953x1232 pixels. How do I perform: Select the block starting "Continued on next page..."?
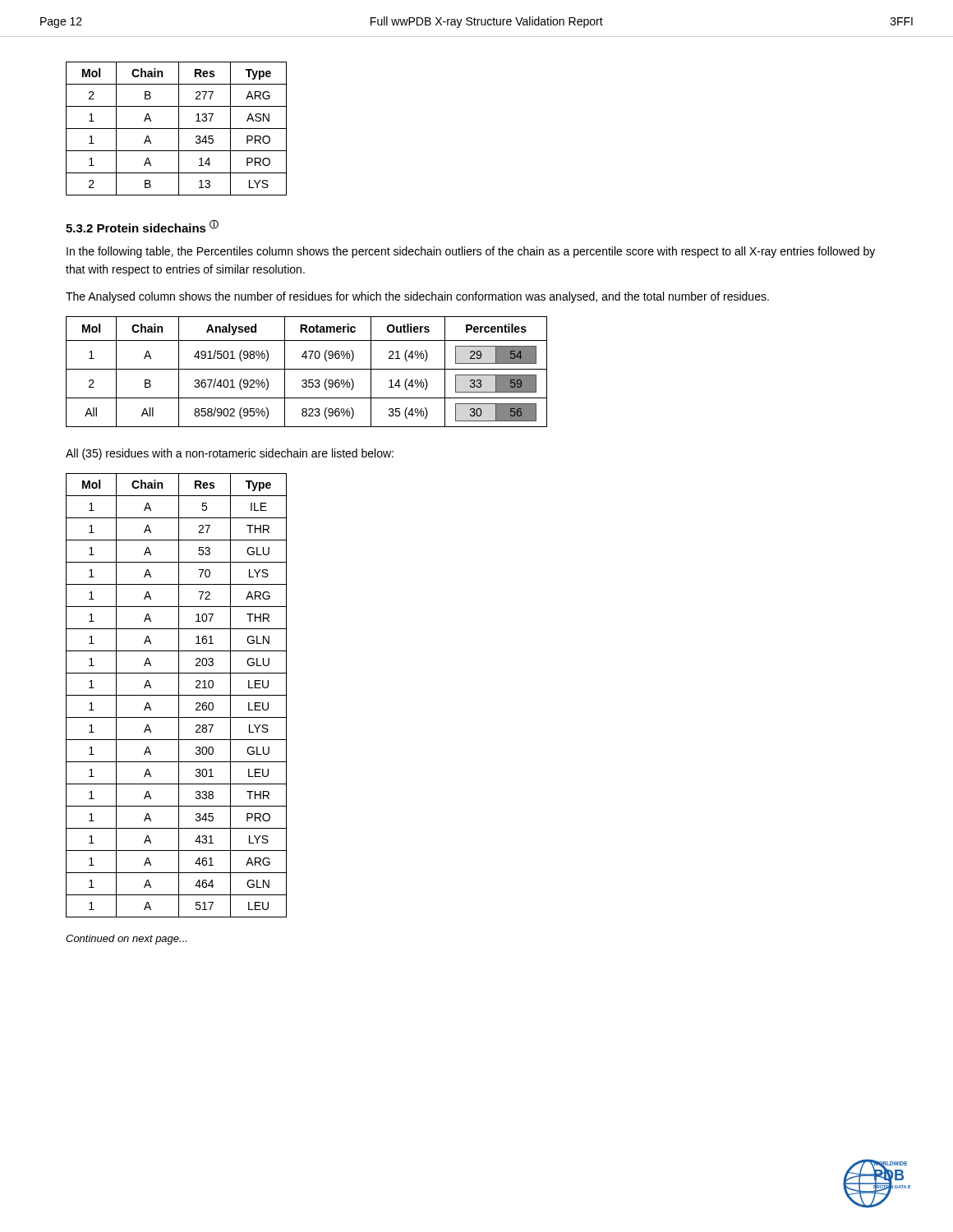point(127,938)
